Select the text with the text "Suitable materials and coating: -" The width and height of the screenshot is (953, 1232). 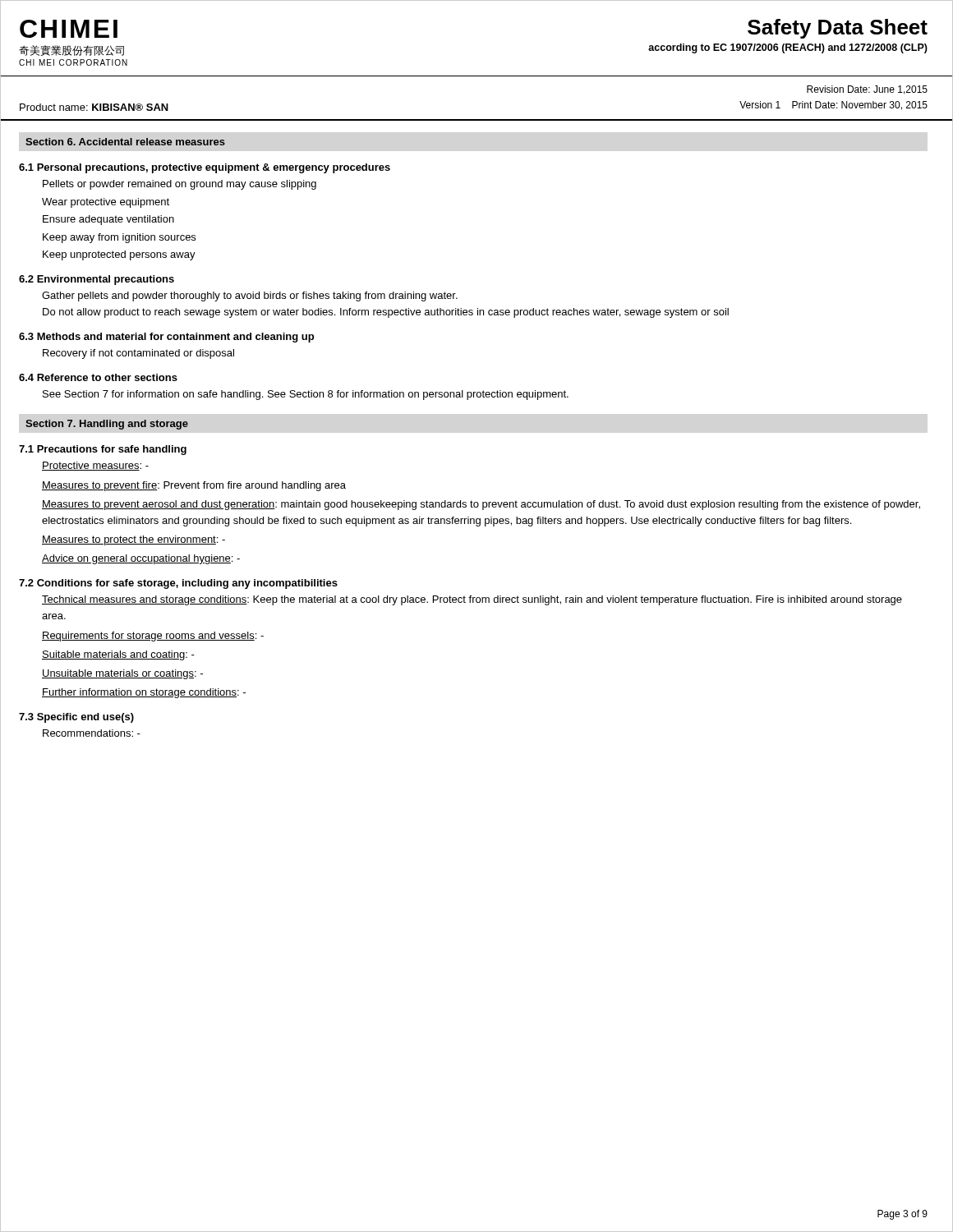(x=118, y=654)
